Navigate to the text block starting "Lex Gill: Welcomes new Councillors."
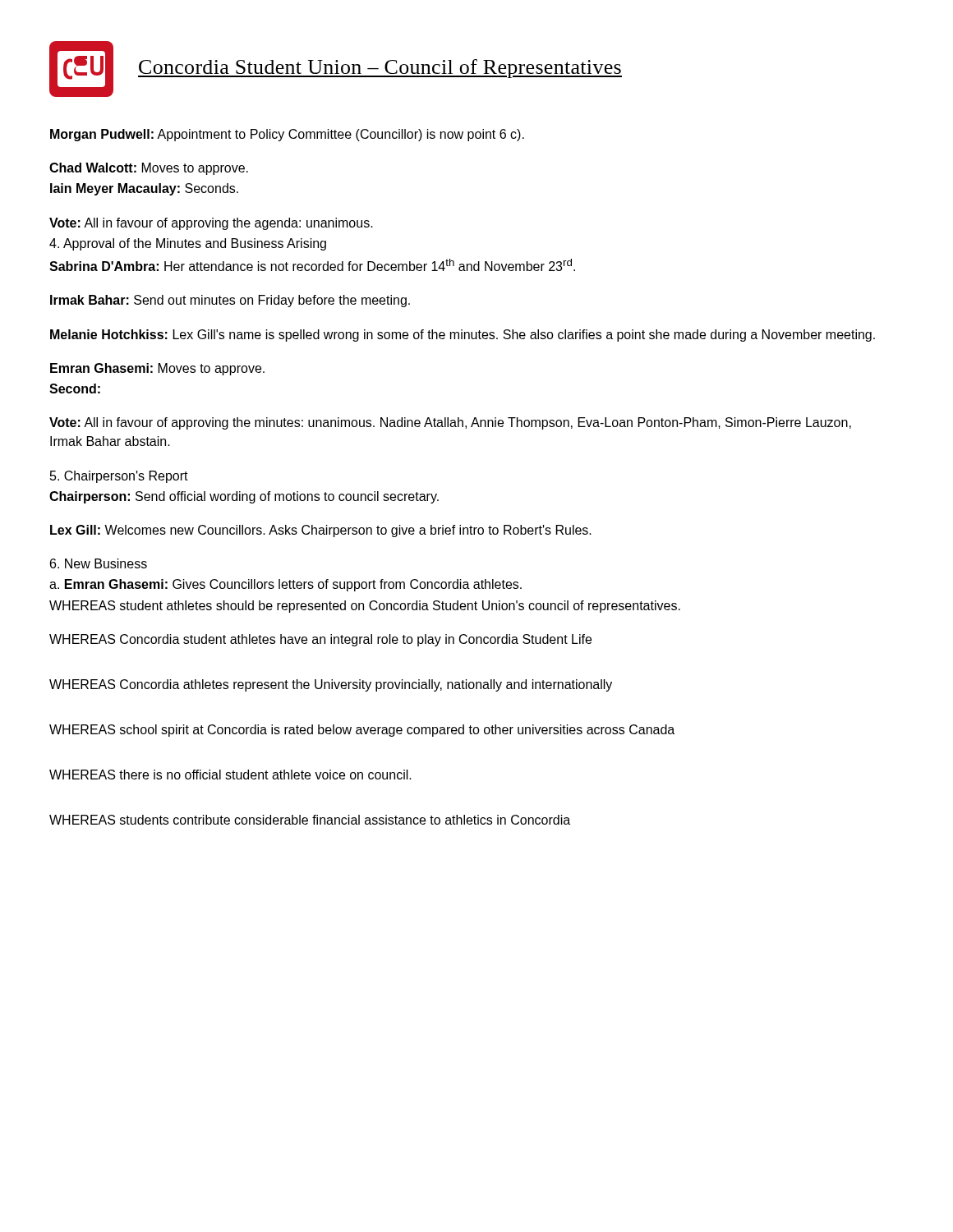The width and height of the screenshot is (953, 1232). coord(468,530)
